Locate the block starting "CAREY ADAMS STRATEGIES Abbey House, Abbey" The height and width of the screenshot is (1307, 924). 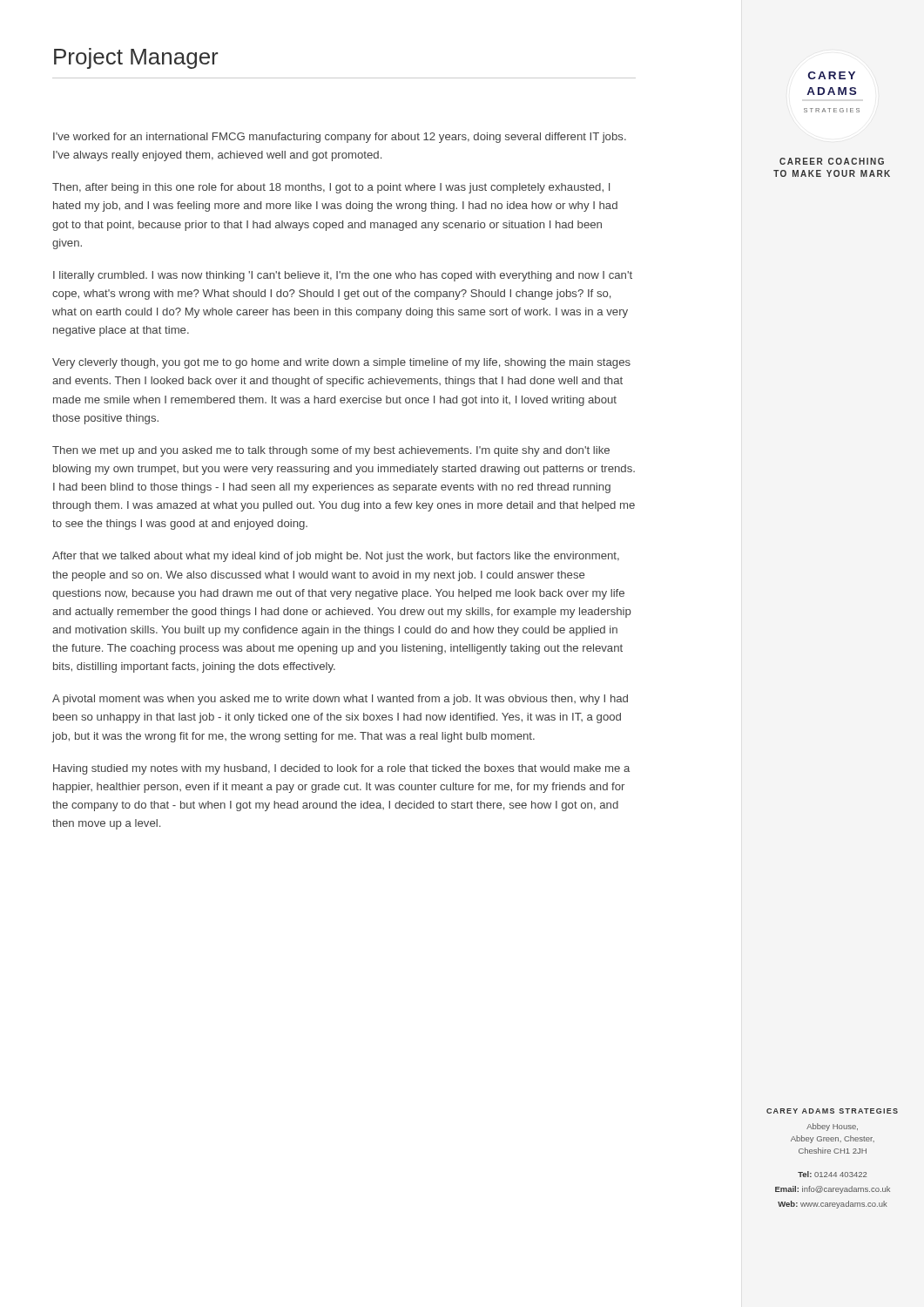click(833, 1159)
